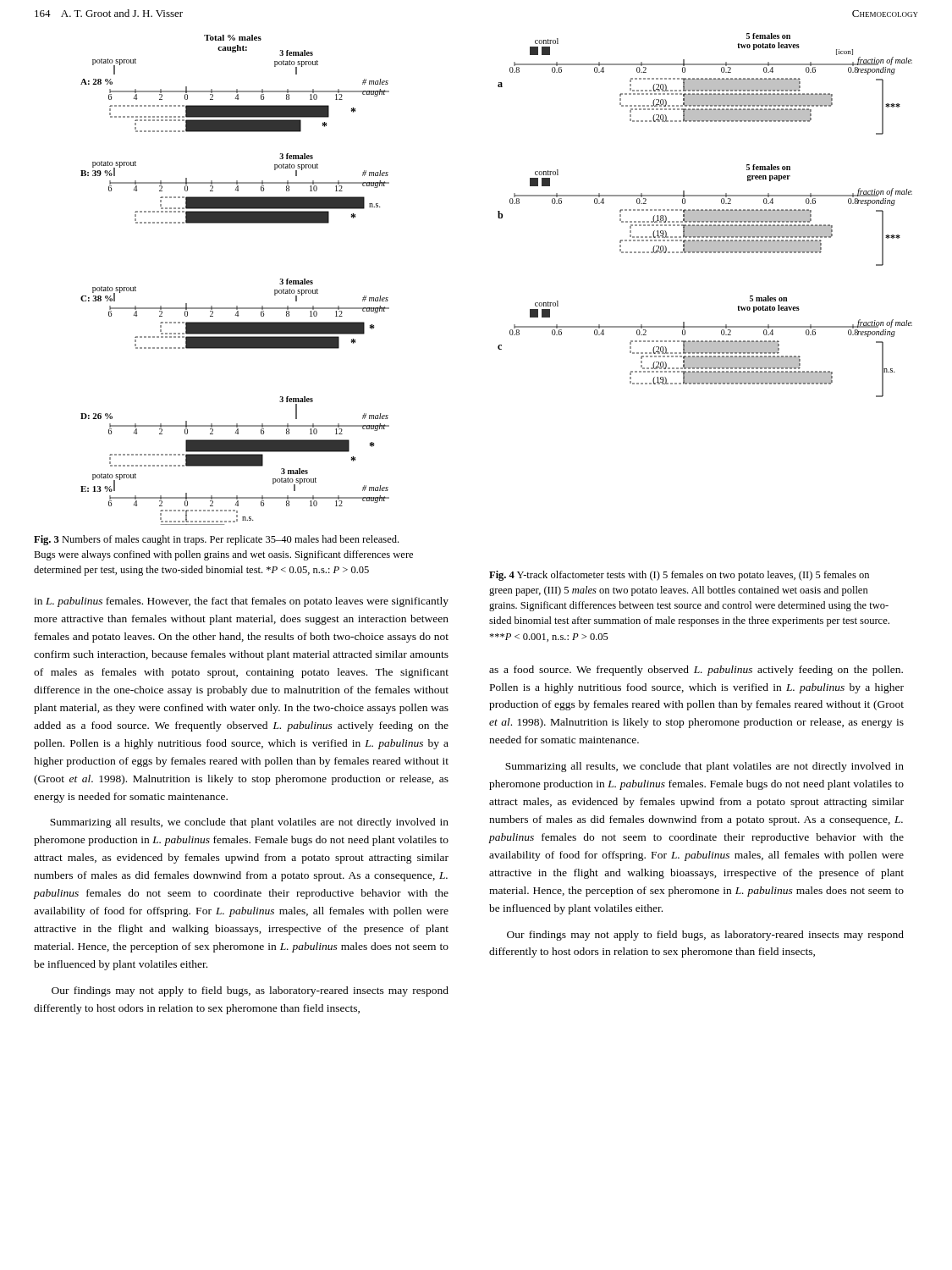The width and height of the screenshot is (952, 1270).
Task: Select the text starting "Fig. 3 Numbers"
Action: [x=224, y=555]
